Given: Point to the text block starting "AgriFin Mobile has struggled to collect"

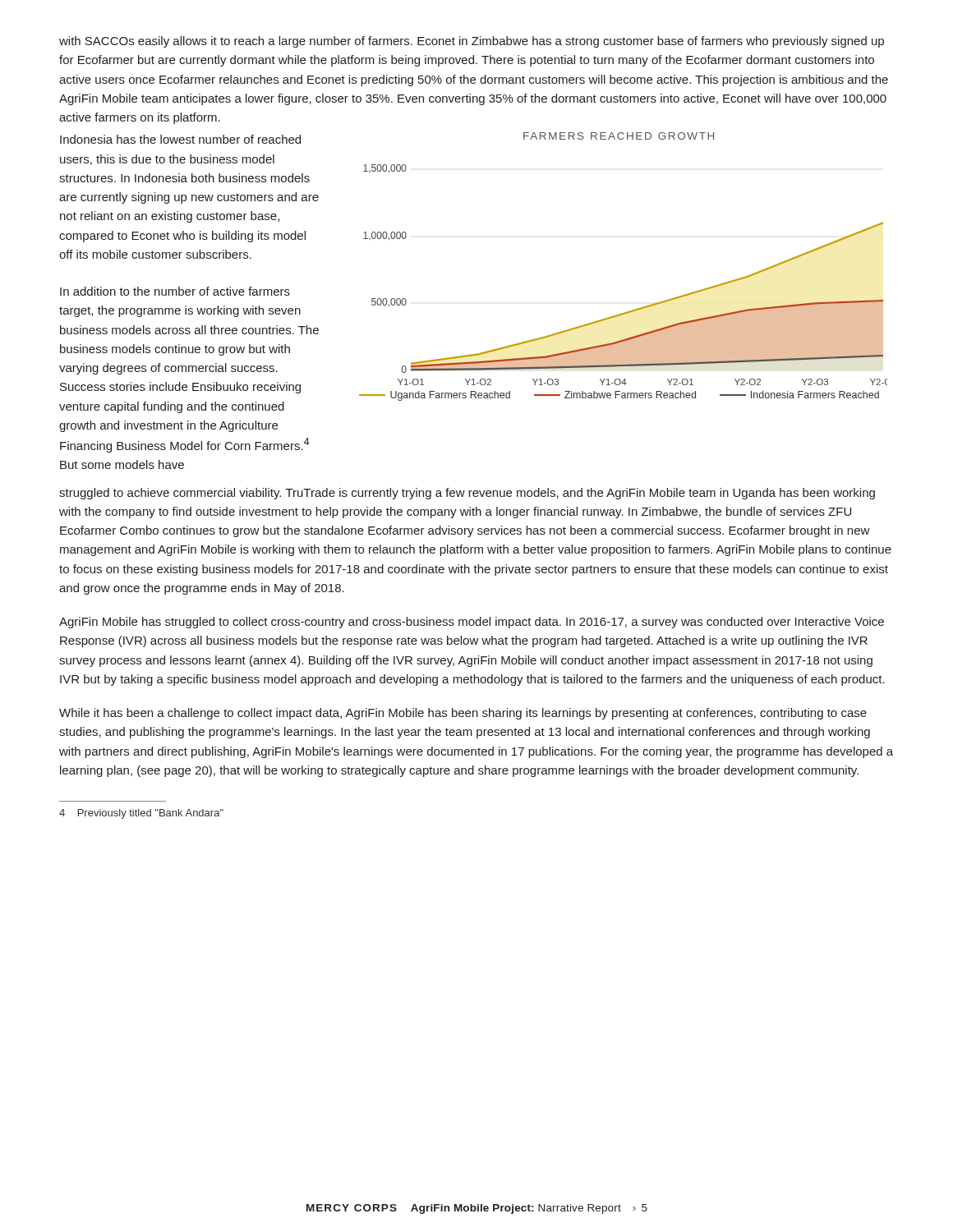Looking at the screenshot, I should point(472,650).
